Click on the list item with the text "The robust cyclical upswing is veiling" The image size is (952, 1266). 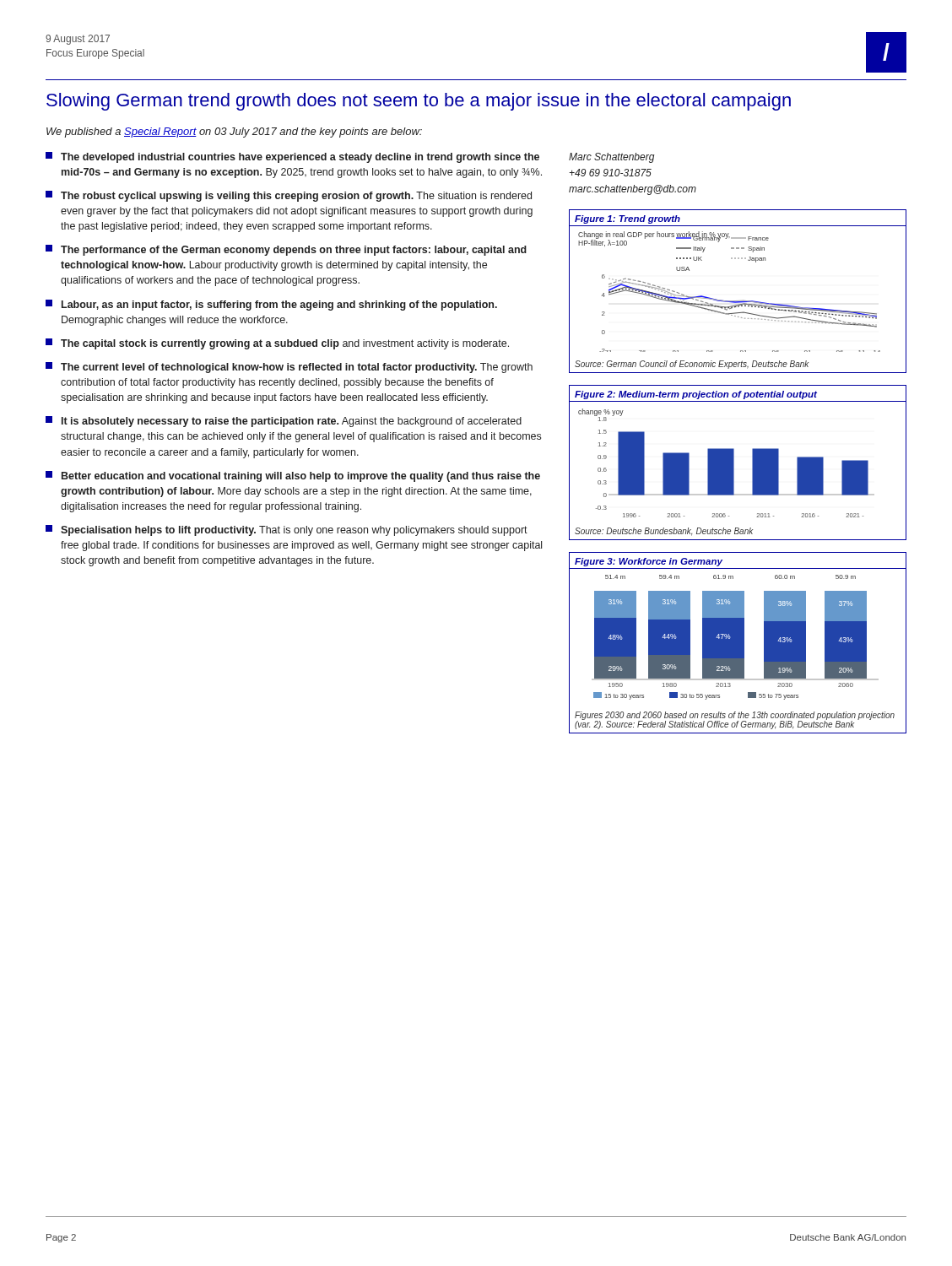tap(295, 211)
